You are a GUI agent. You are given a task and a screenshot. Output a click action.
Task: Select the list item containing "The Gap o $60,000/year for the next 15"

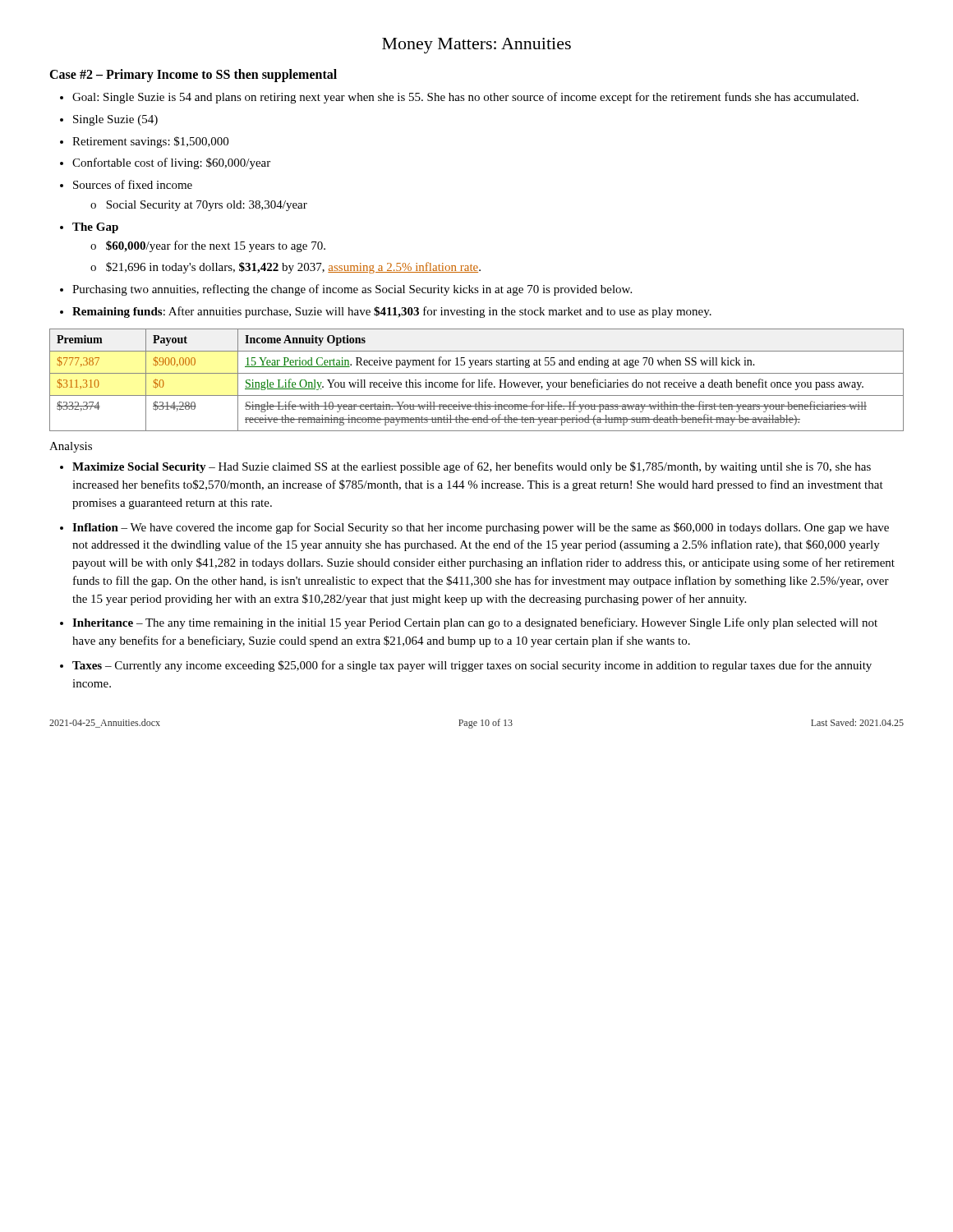pyautogui.click(x=95, y=228)
